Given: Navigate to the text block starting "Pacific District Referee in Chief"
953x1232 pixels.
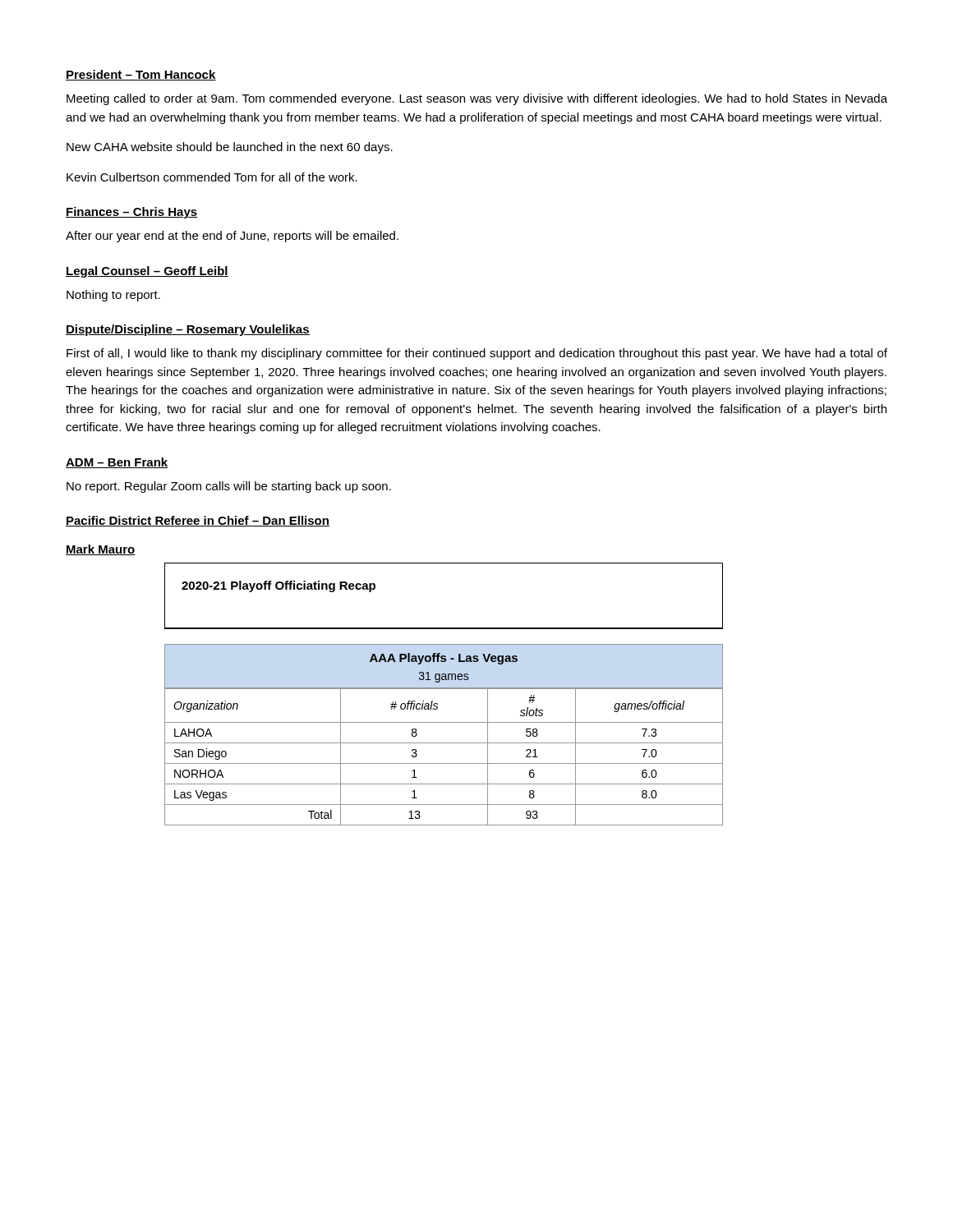Looking at the screenshot, I should (198, 520).
